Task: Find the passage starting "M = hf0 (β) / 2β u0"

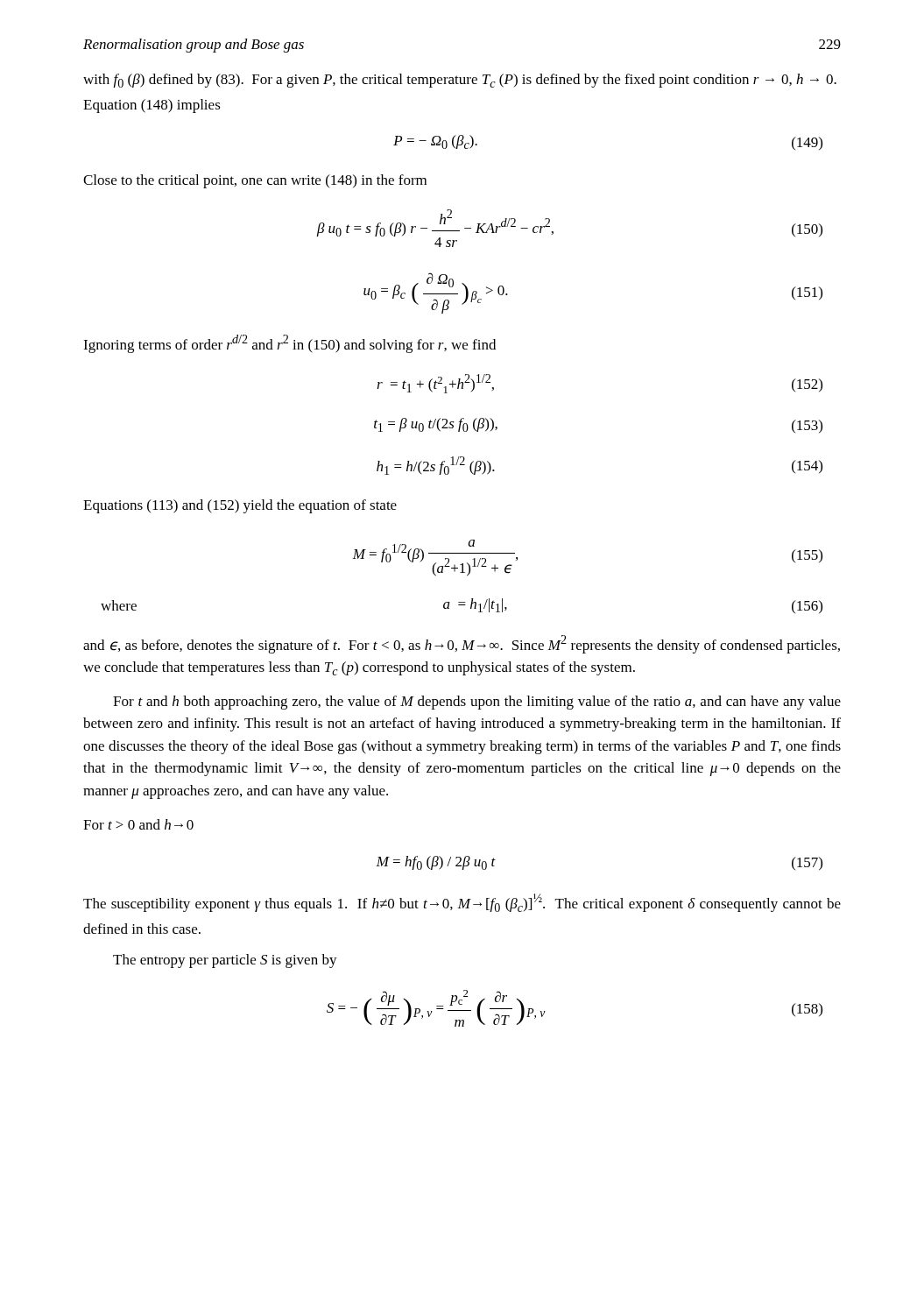Action: pos(462,863)
